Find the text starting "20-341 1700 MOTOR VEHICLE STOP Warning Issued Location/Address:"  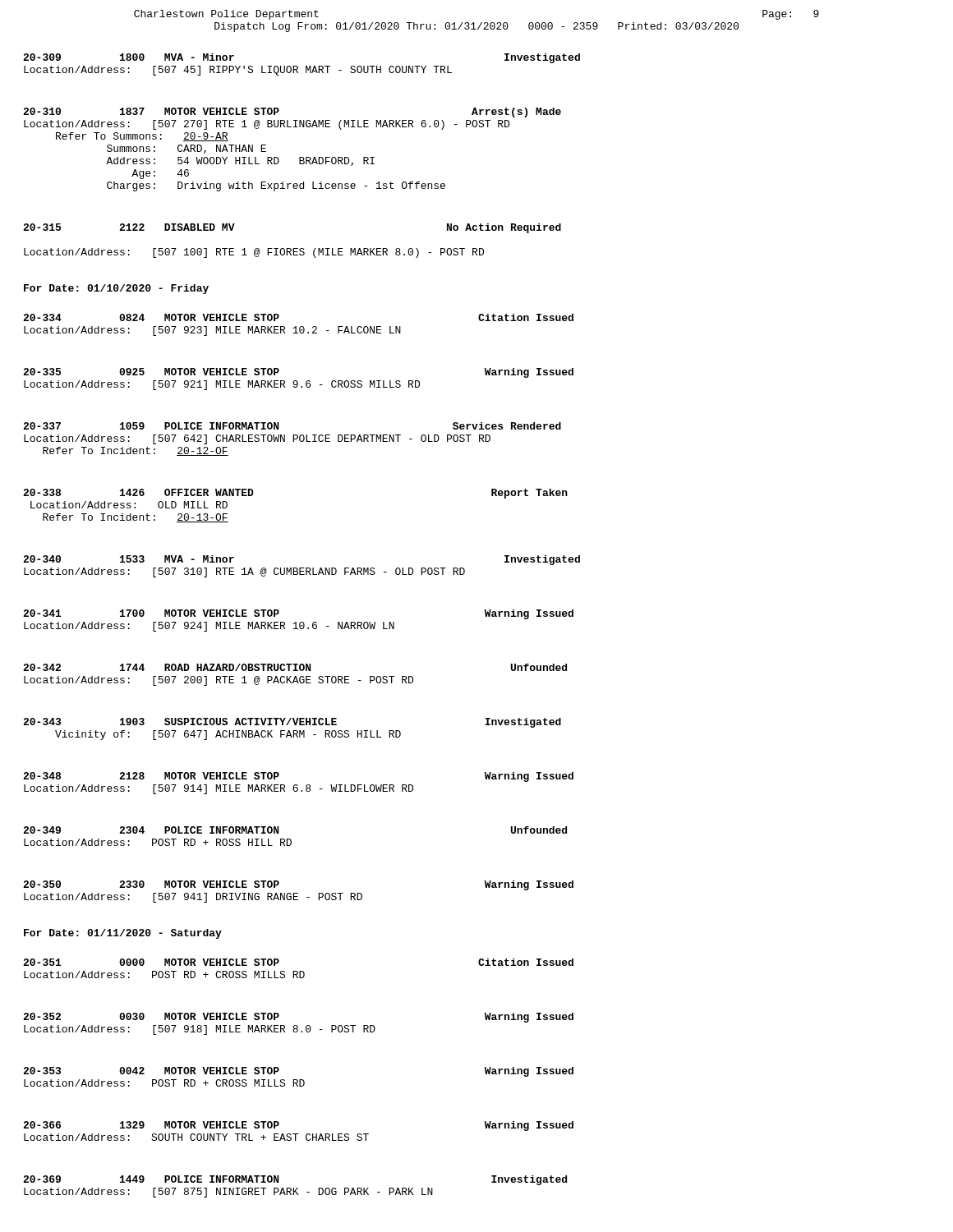point(299,626)
